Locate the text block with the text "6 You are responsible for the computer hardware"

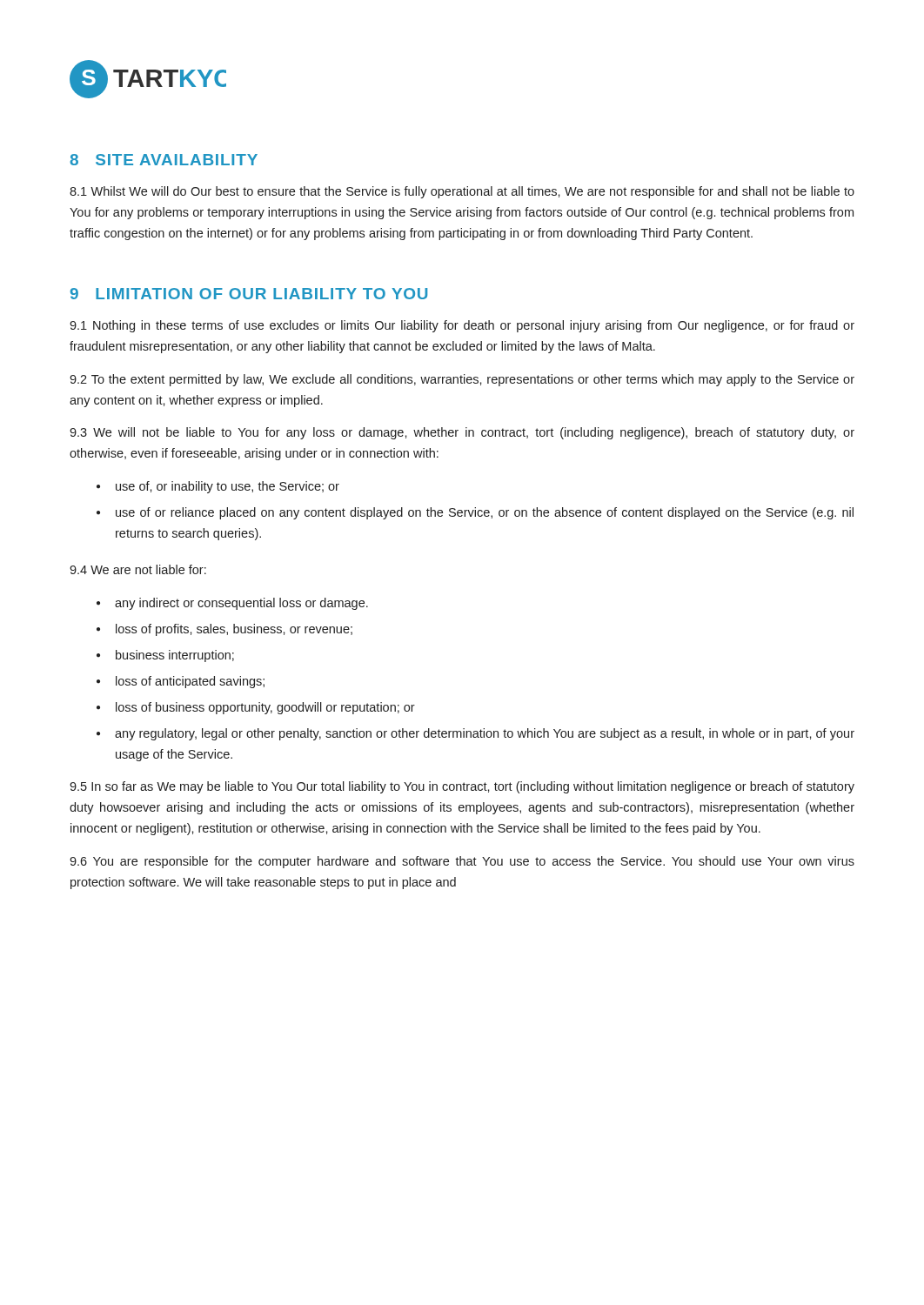(x=462, y=872)
